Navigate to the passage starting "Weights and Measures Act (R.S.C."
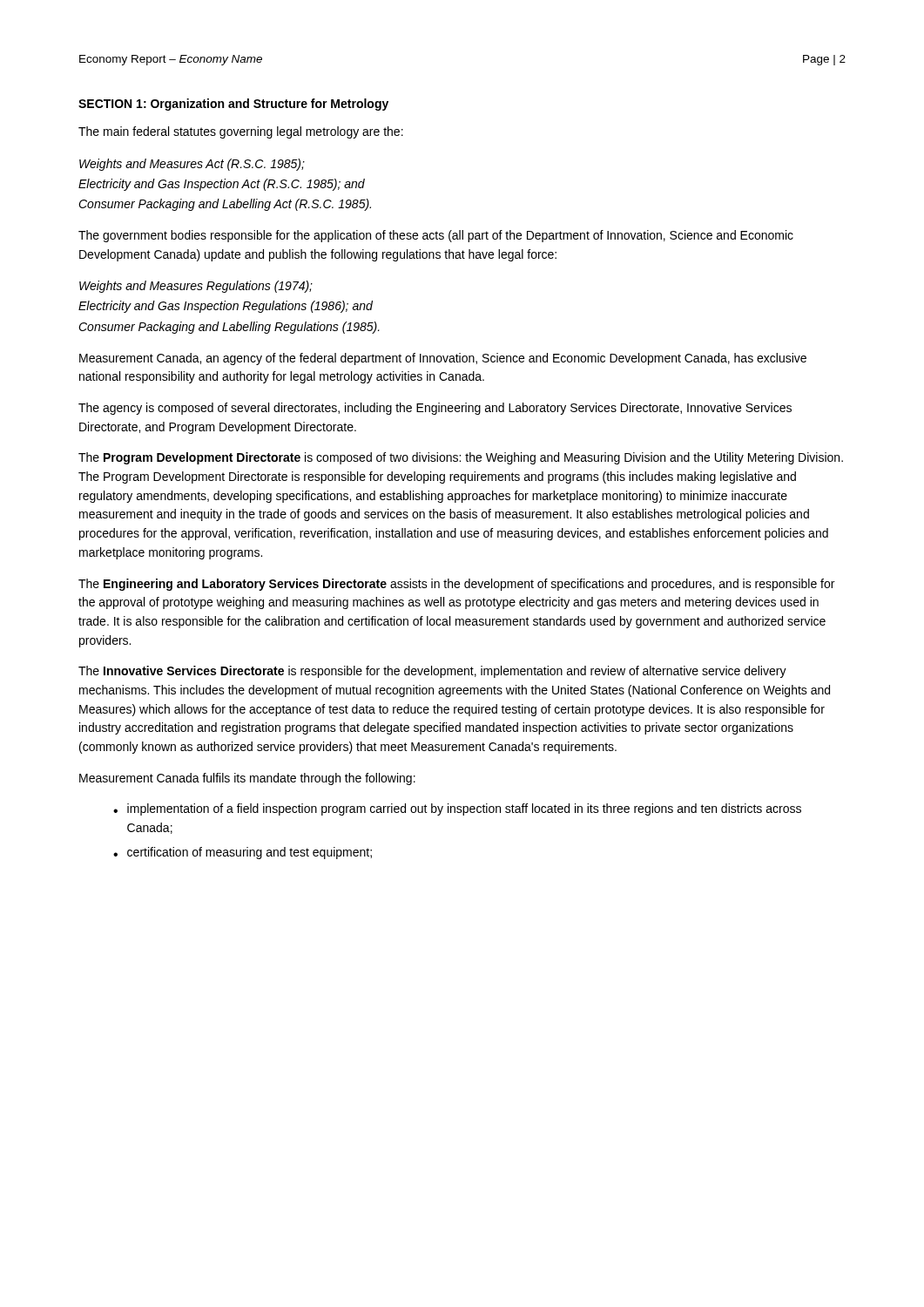Viewport: 924px width, 1307px height. pyautogui.click(x=226, y=184)
